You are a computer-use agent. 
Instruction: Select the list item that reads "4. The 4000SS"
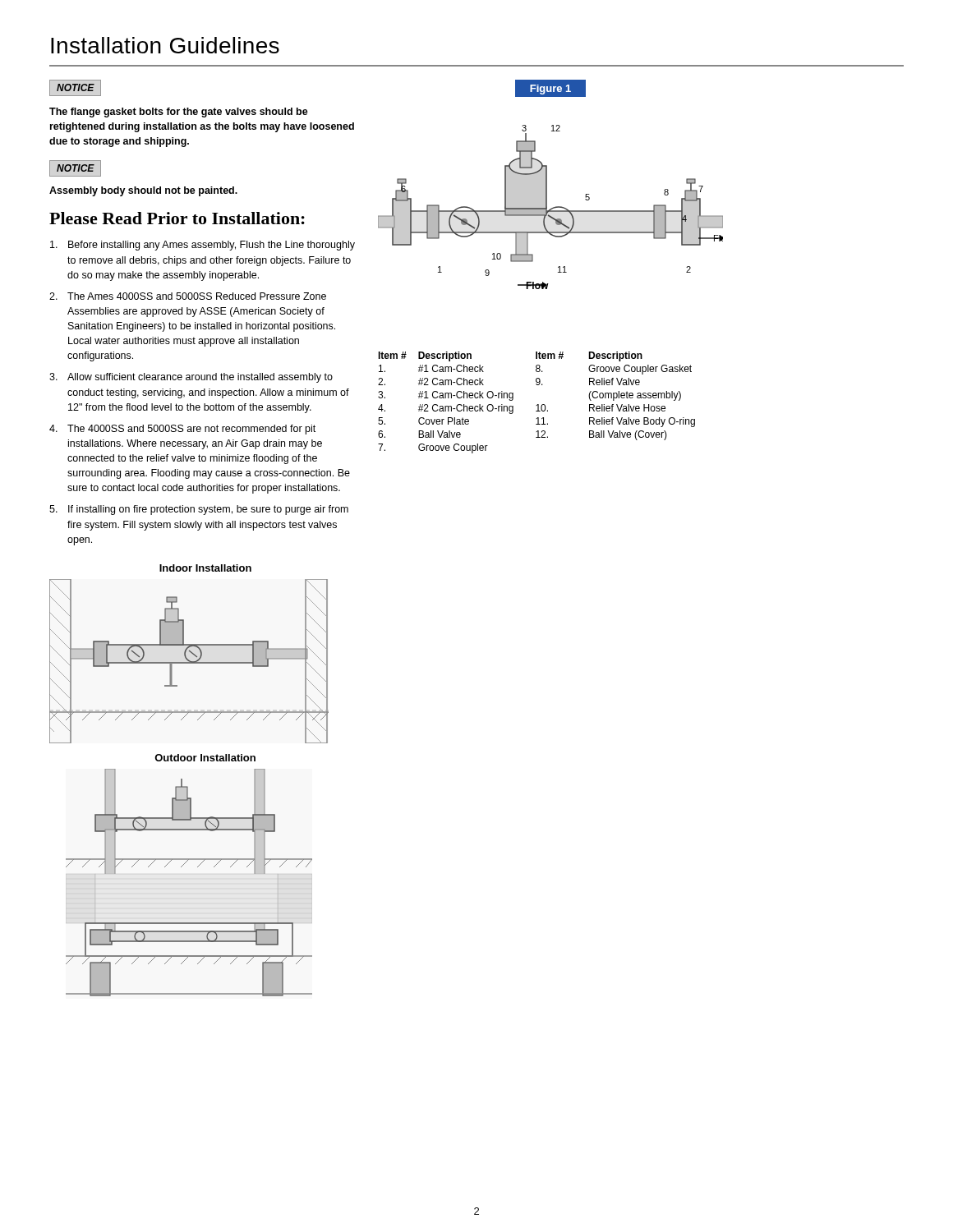pyautogui.click(x=205, y=458)
